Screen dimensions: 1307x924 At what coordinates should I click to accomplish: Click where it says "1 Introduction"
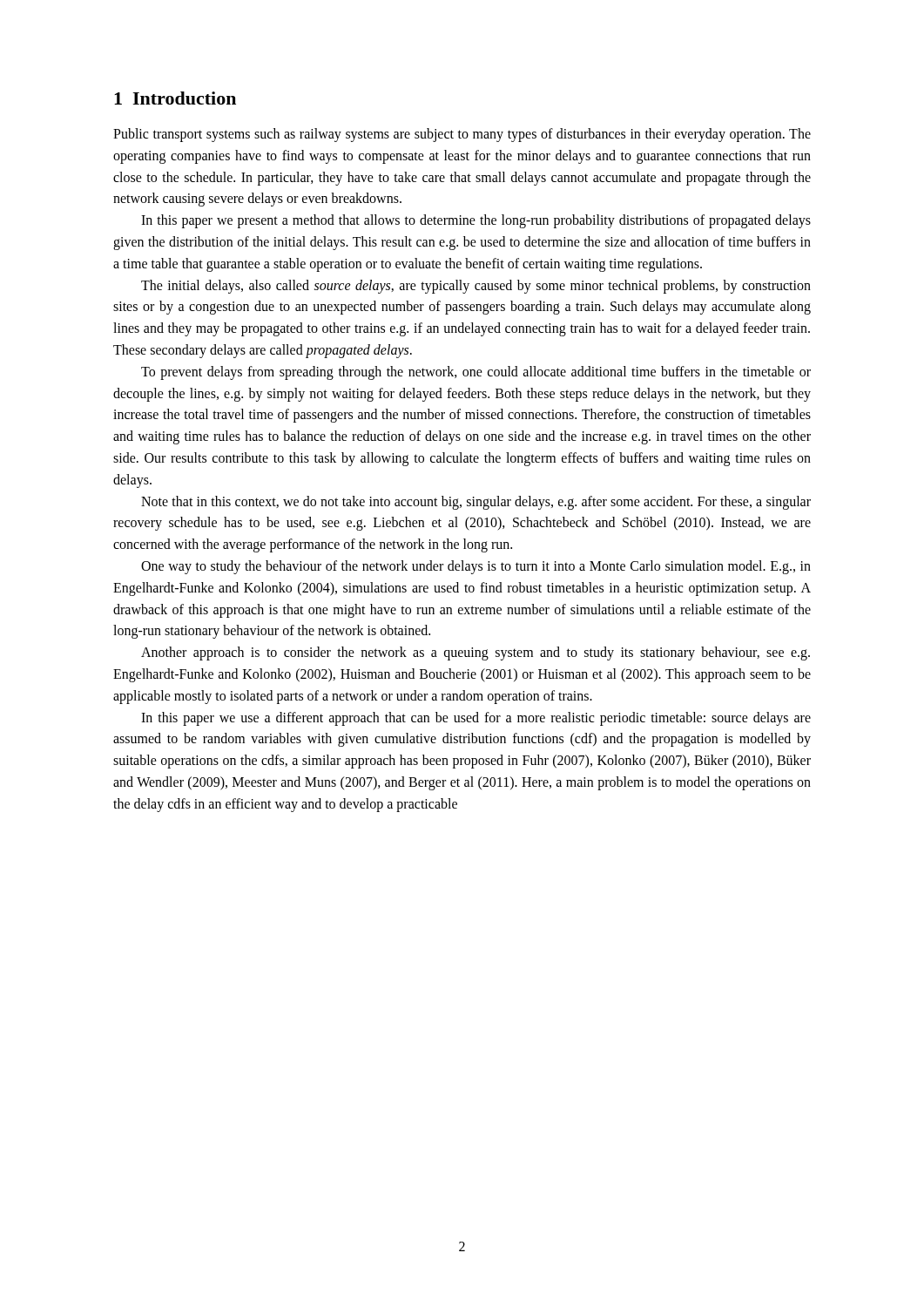(175, 98)
